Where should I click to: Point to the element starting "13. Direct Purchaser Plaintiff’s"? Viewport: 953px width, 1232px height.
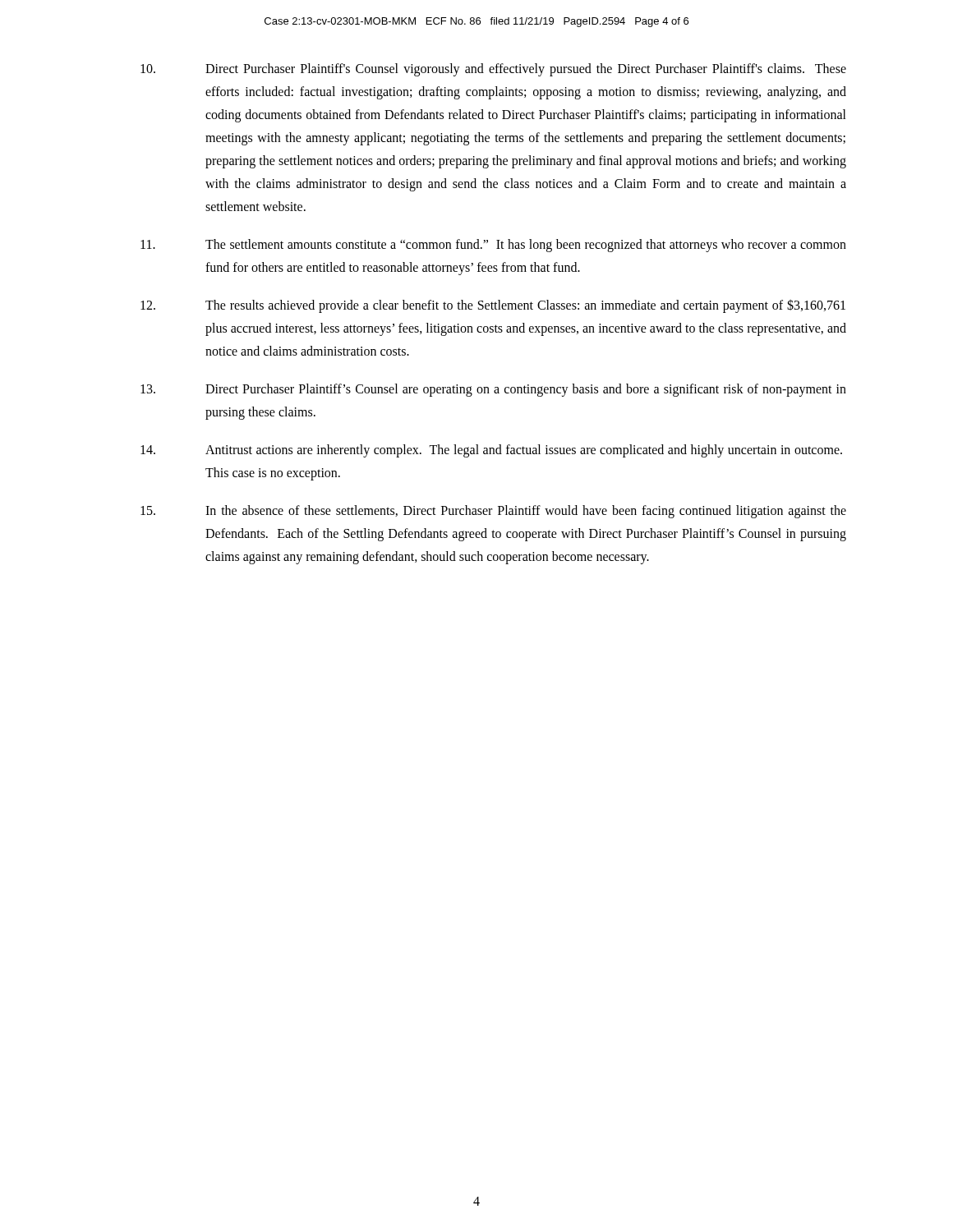[476, 401]
